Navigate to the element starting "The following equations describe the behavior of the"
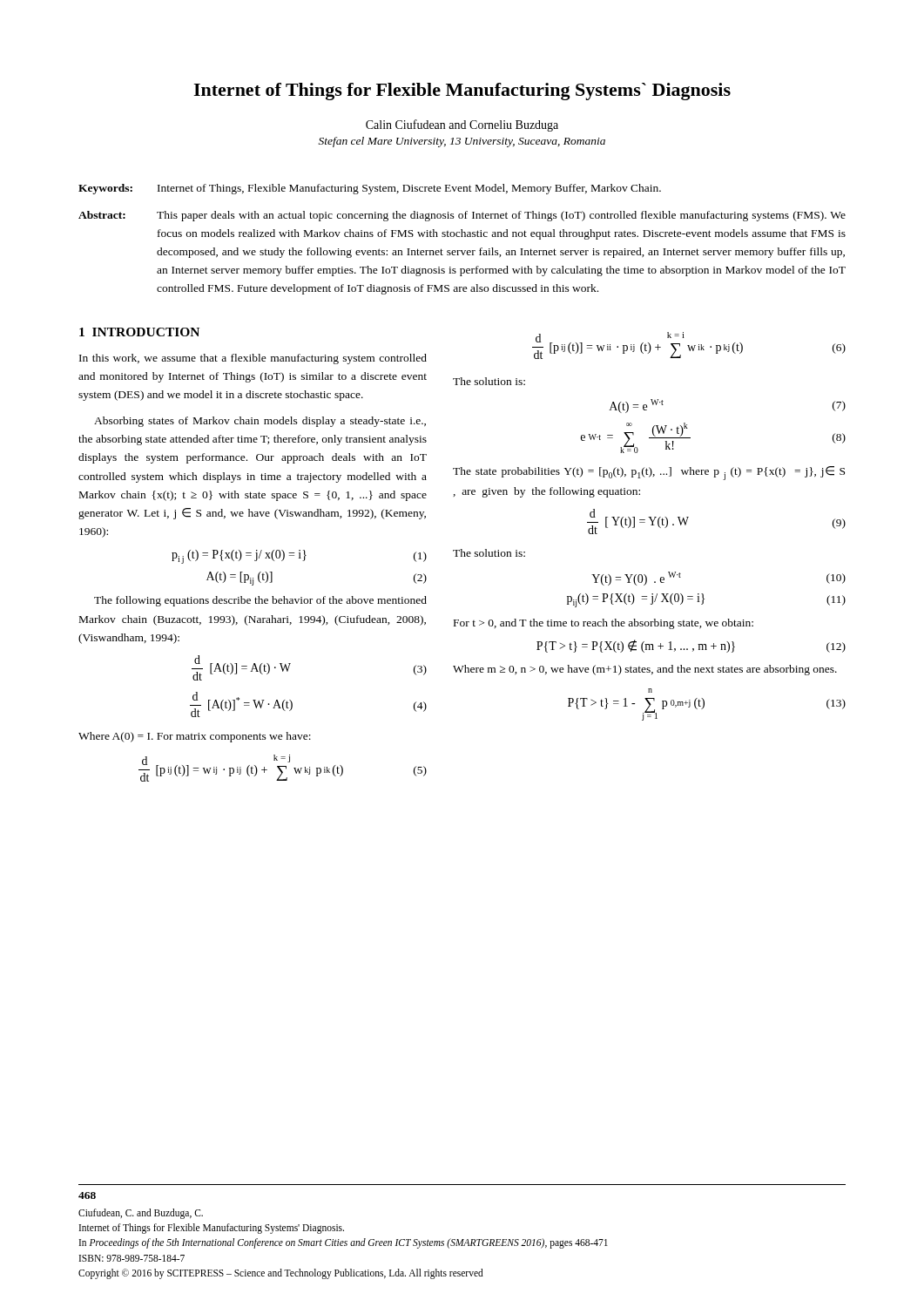Screen dimensions: 1307x924 (253, 619)
